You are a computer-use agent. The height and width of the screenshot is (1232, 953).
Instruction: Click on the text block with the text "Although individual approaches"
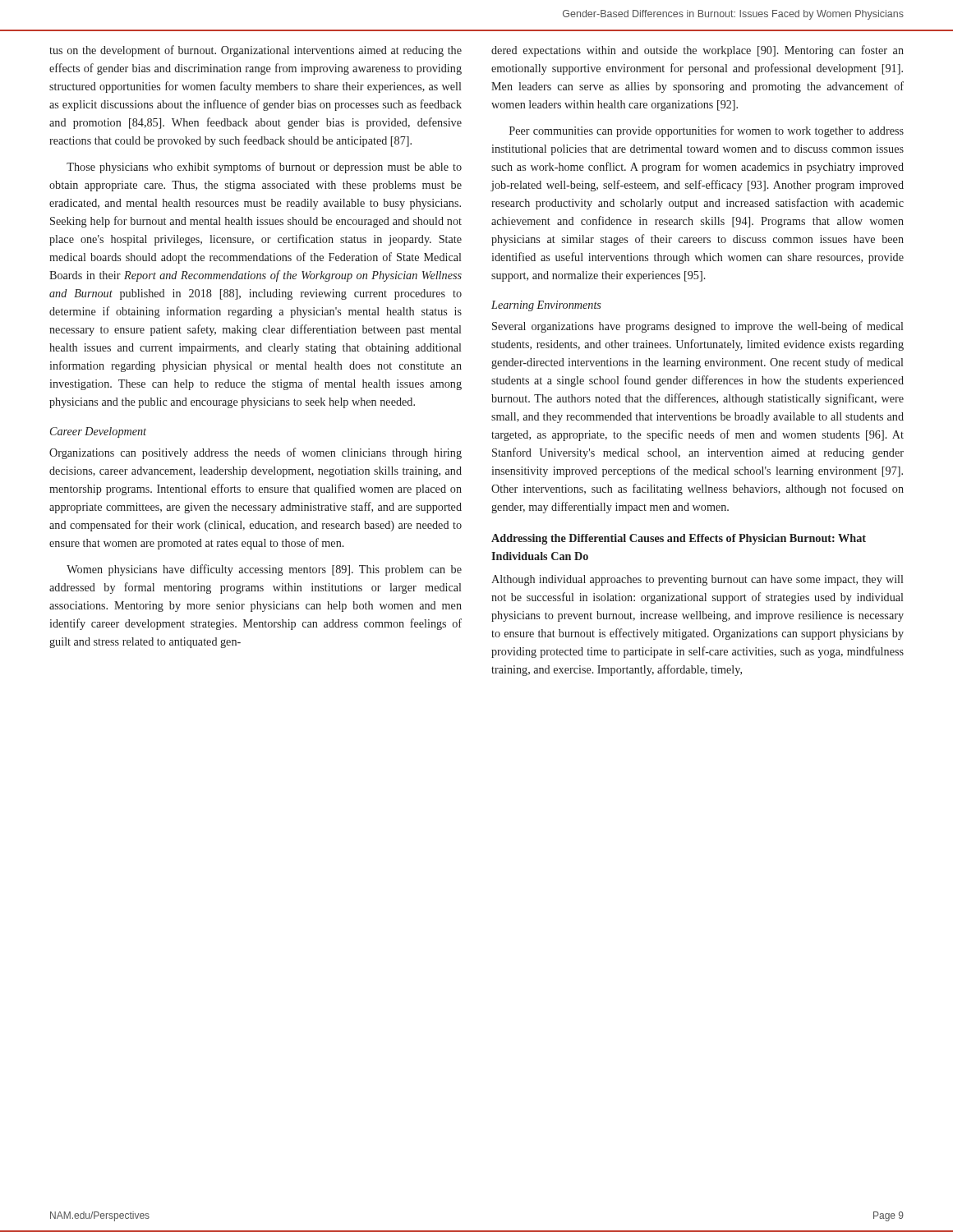click(698, 624)
